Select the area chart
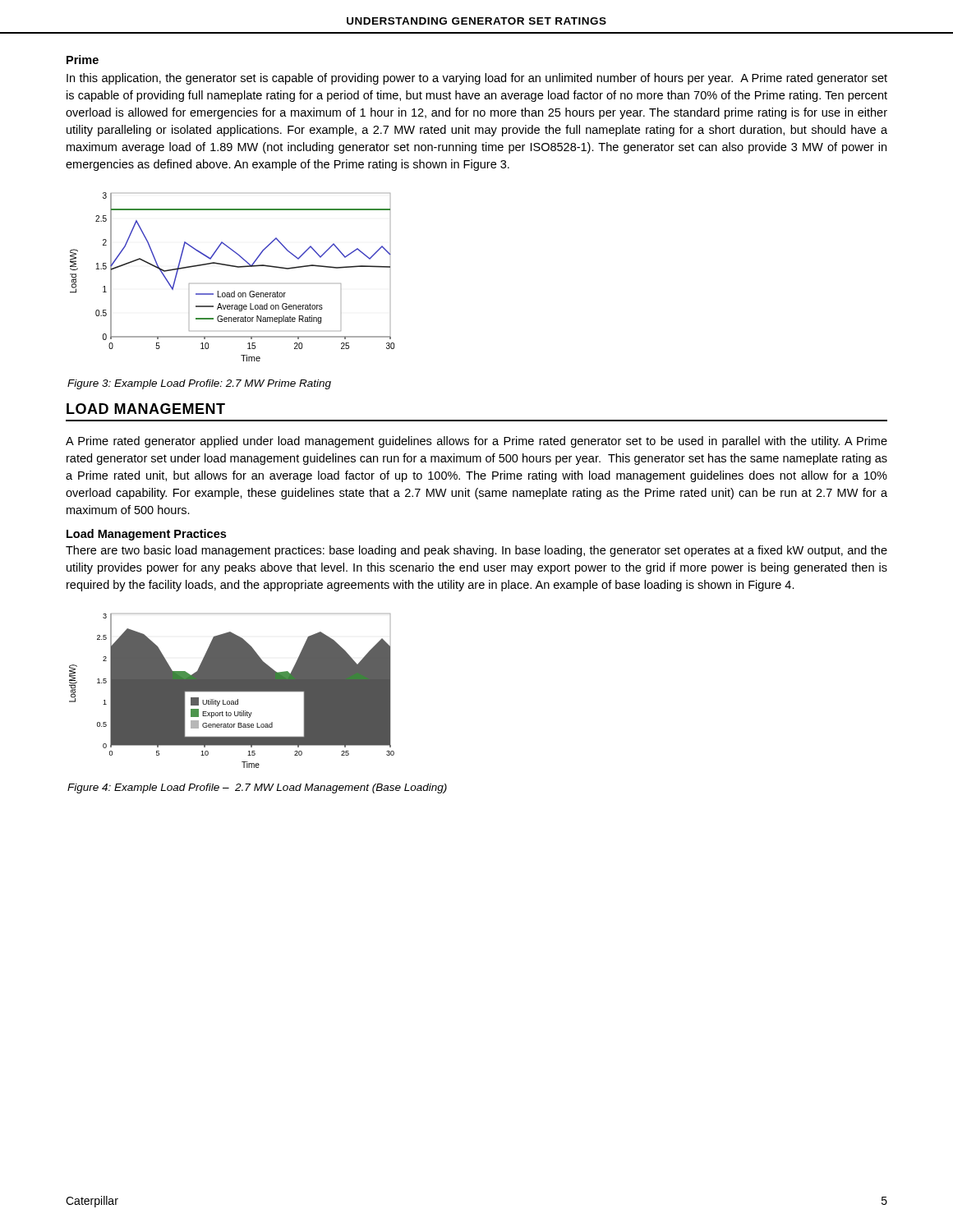This screenshot has height=1232, width=953. coord(476,692)
